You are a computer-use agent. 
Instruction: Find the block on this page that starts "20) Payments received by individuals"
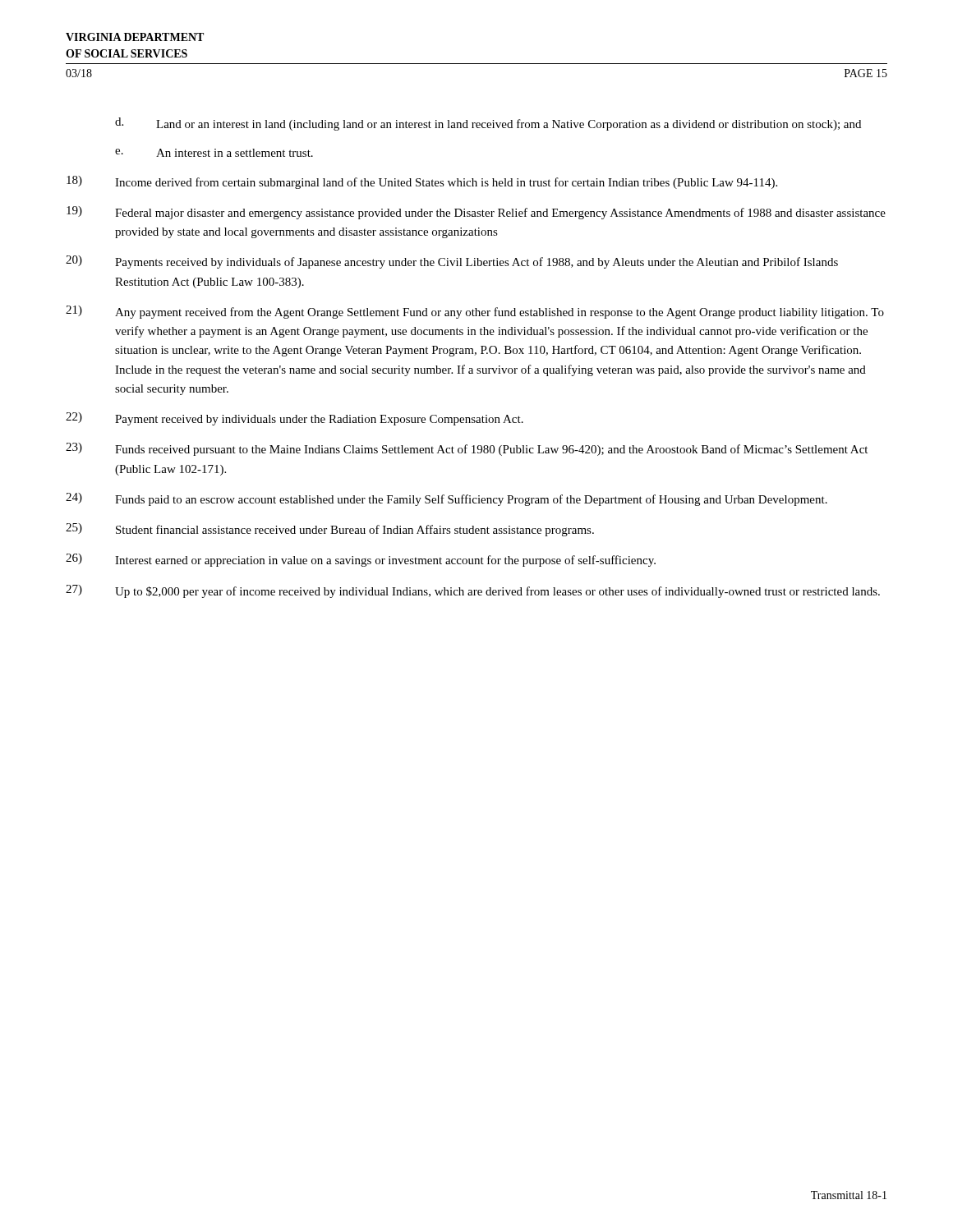pos(476,272)
